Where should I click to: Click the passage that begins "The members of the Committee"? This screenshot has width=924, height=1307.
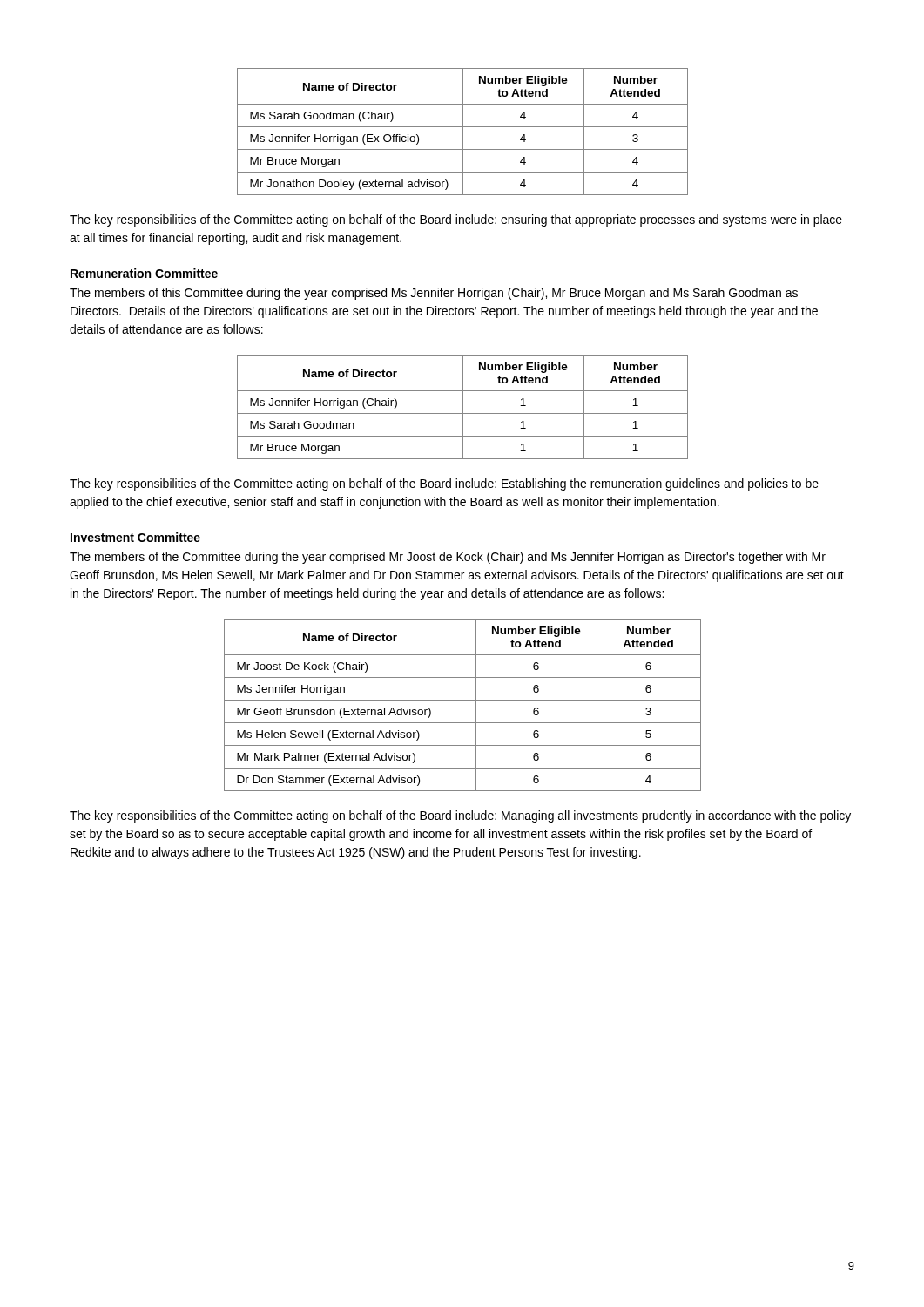(457, 575)
